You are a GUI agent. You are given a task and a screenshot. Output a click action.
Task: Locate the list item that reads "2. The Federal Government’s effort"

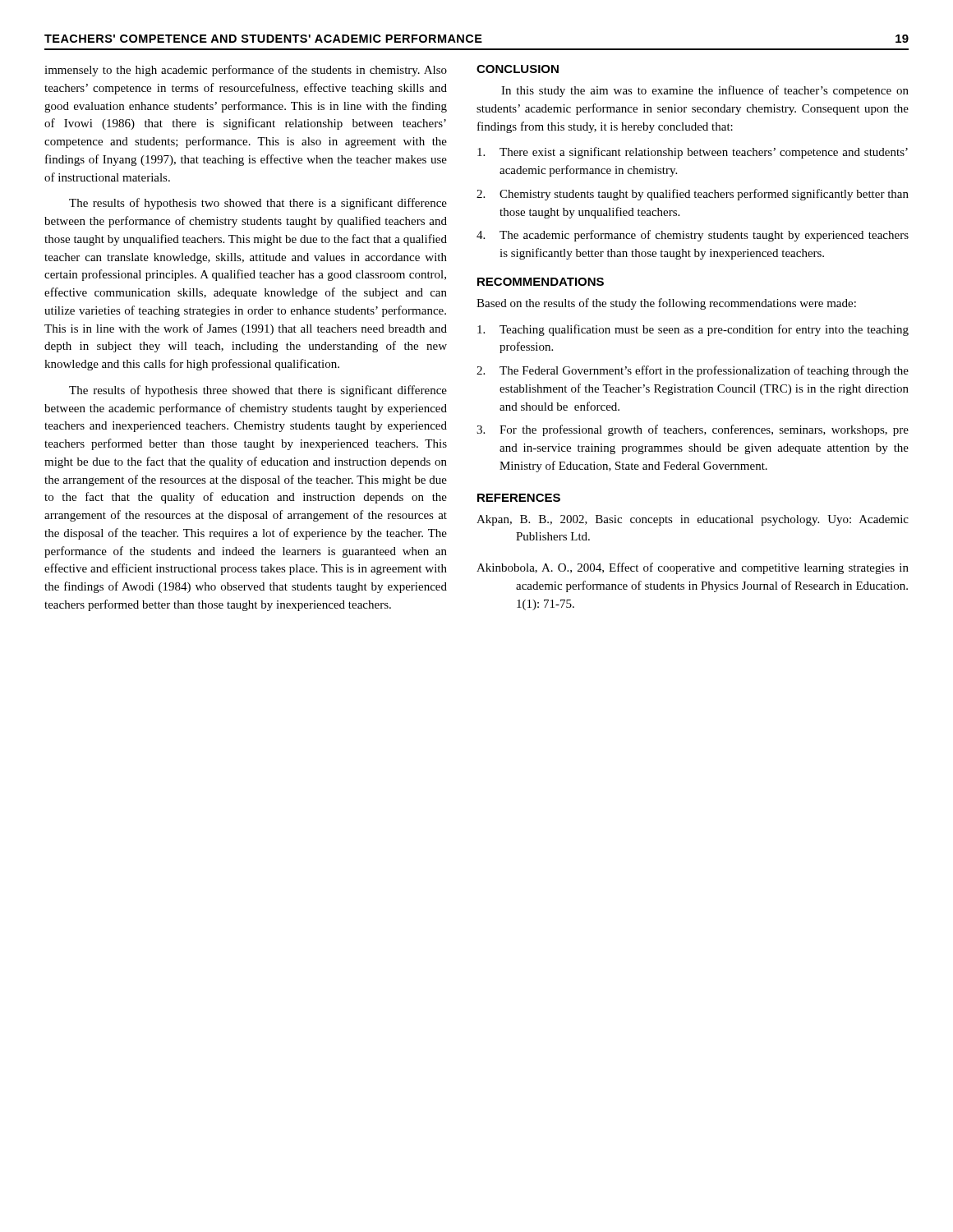(x=693, y=387)
